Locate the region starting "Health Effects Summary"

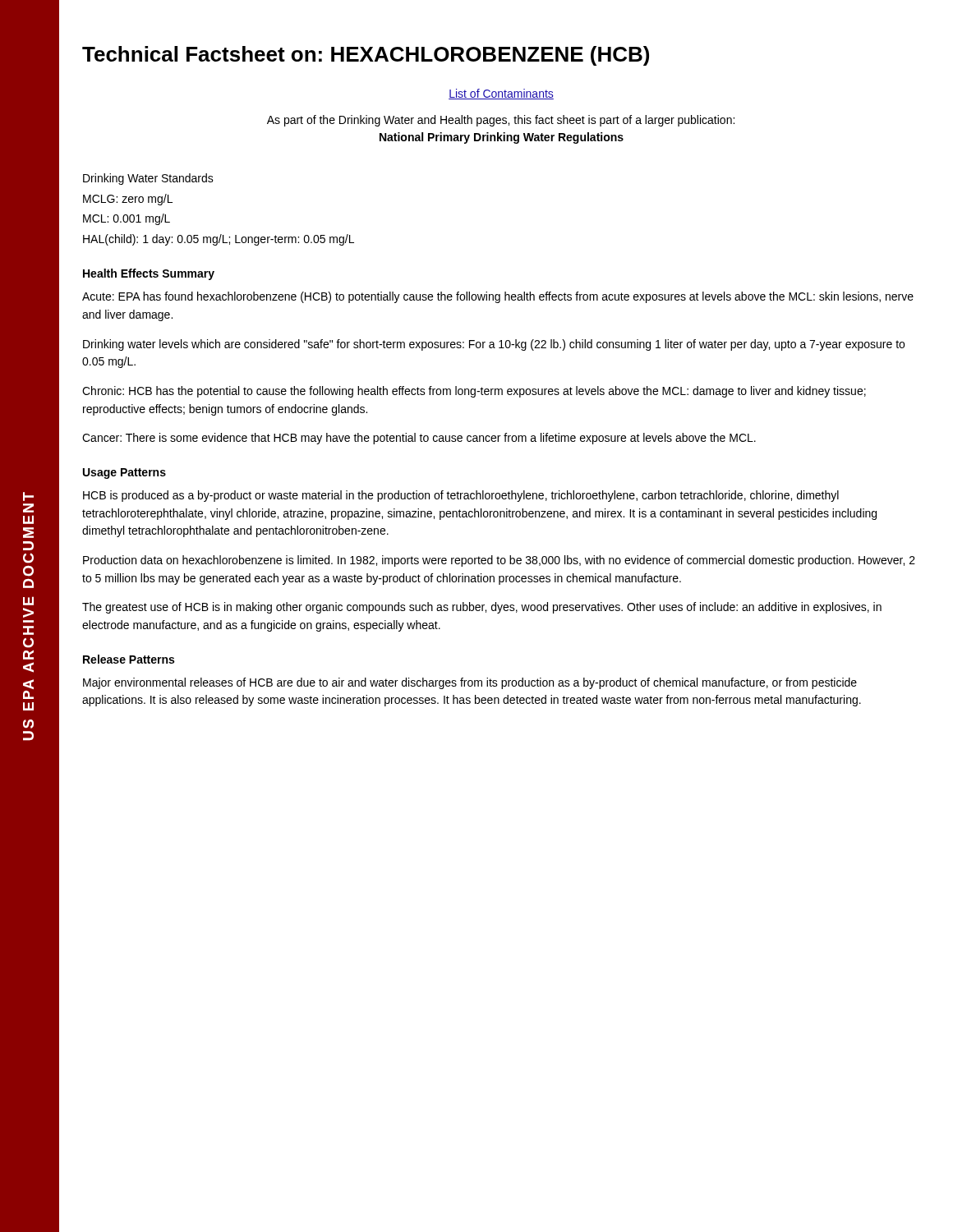[148, 274]
